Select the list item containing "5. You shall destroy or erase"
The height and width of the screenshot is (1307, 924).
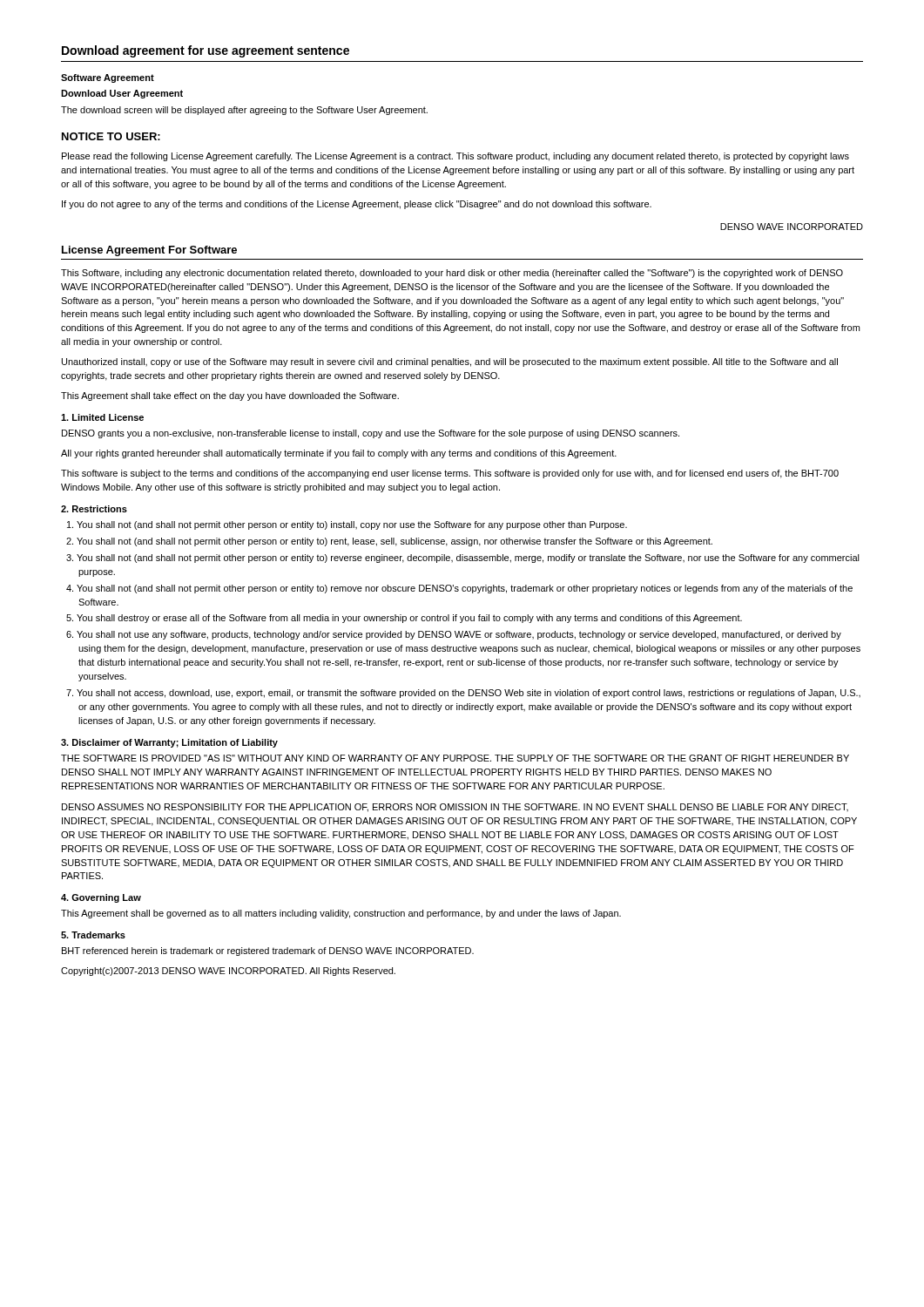462,619
